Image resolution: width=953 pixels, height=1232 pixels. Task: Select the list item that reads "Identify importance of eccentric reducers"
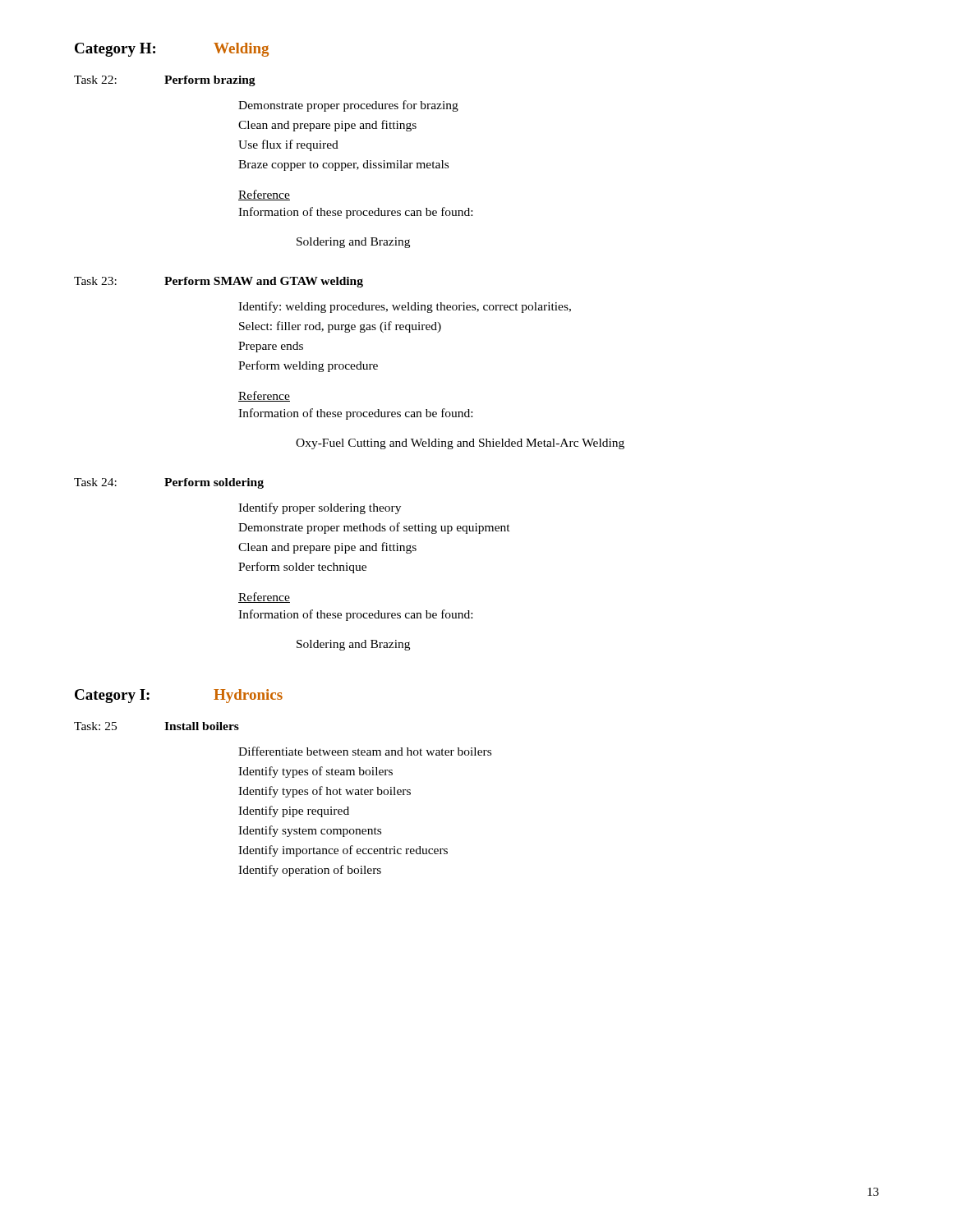pyautogui.click(x=343, y=851)
